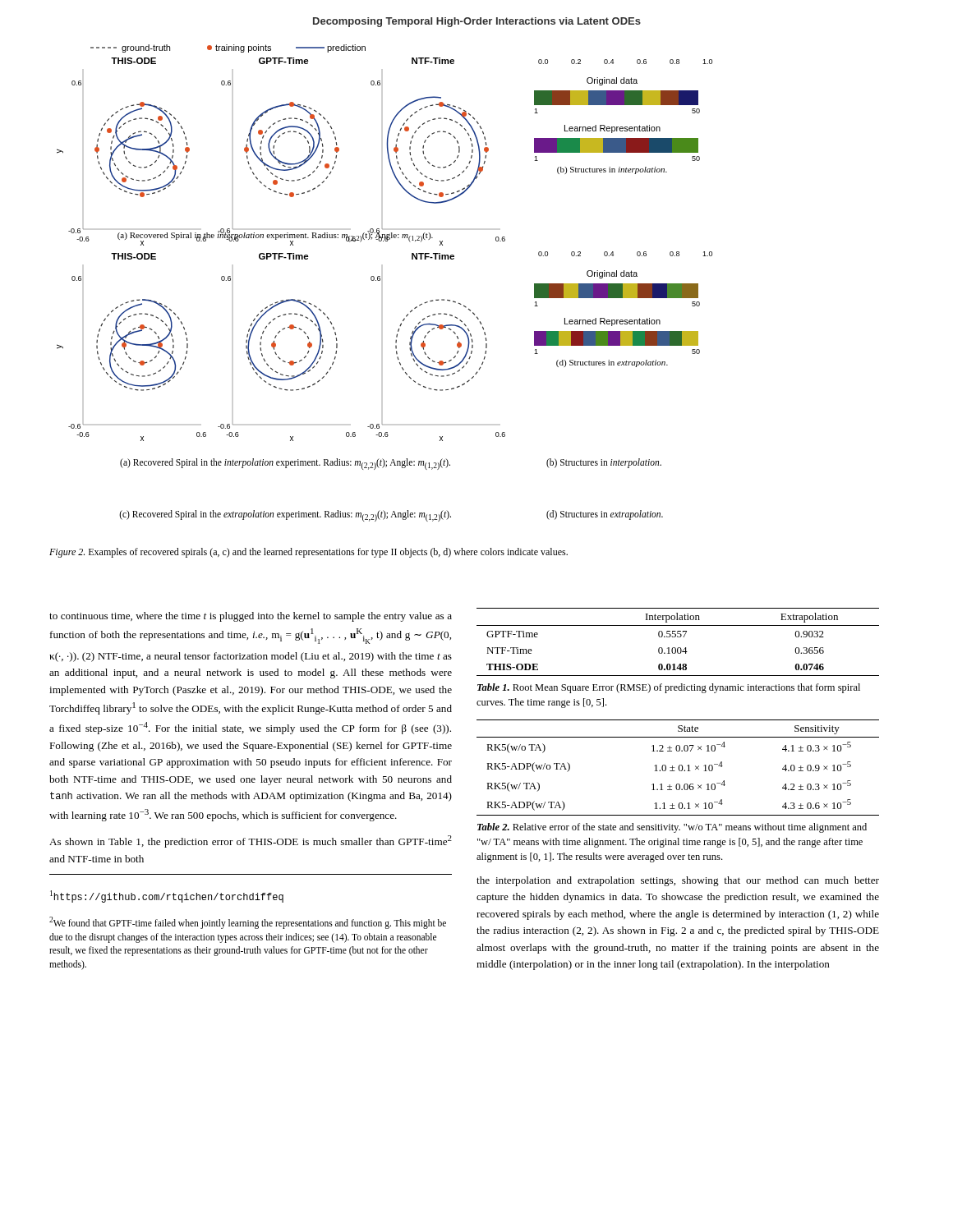953x1232 pixels.
Task: Navigate to the passage starting "(a) Recovered Spiral in the interpolation experiment. Radius:"
Action: pyautogui.click(x=285, y=464)
